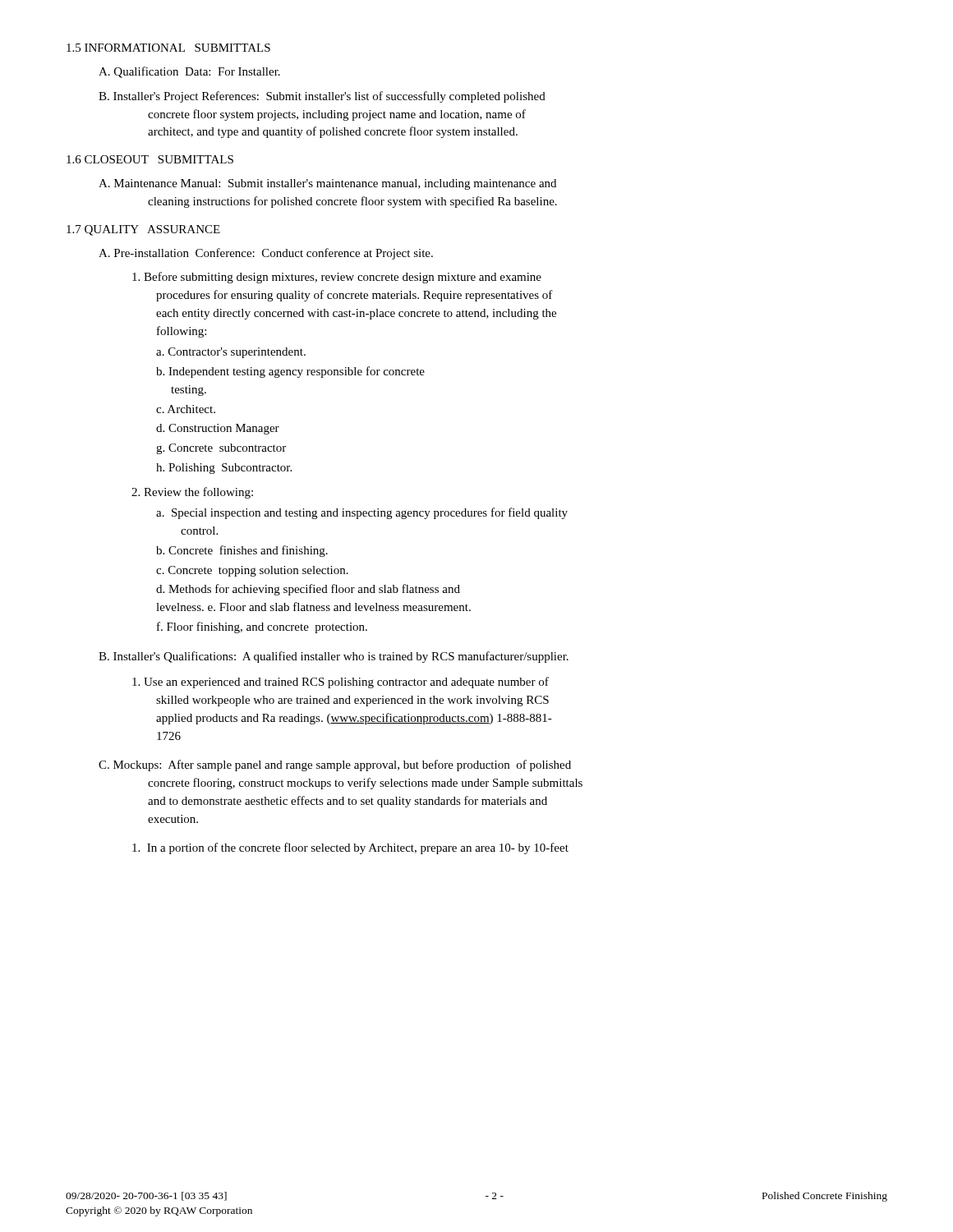Point to the element starting "h. Polishing Subcontractor."

(224, 467)
